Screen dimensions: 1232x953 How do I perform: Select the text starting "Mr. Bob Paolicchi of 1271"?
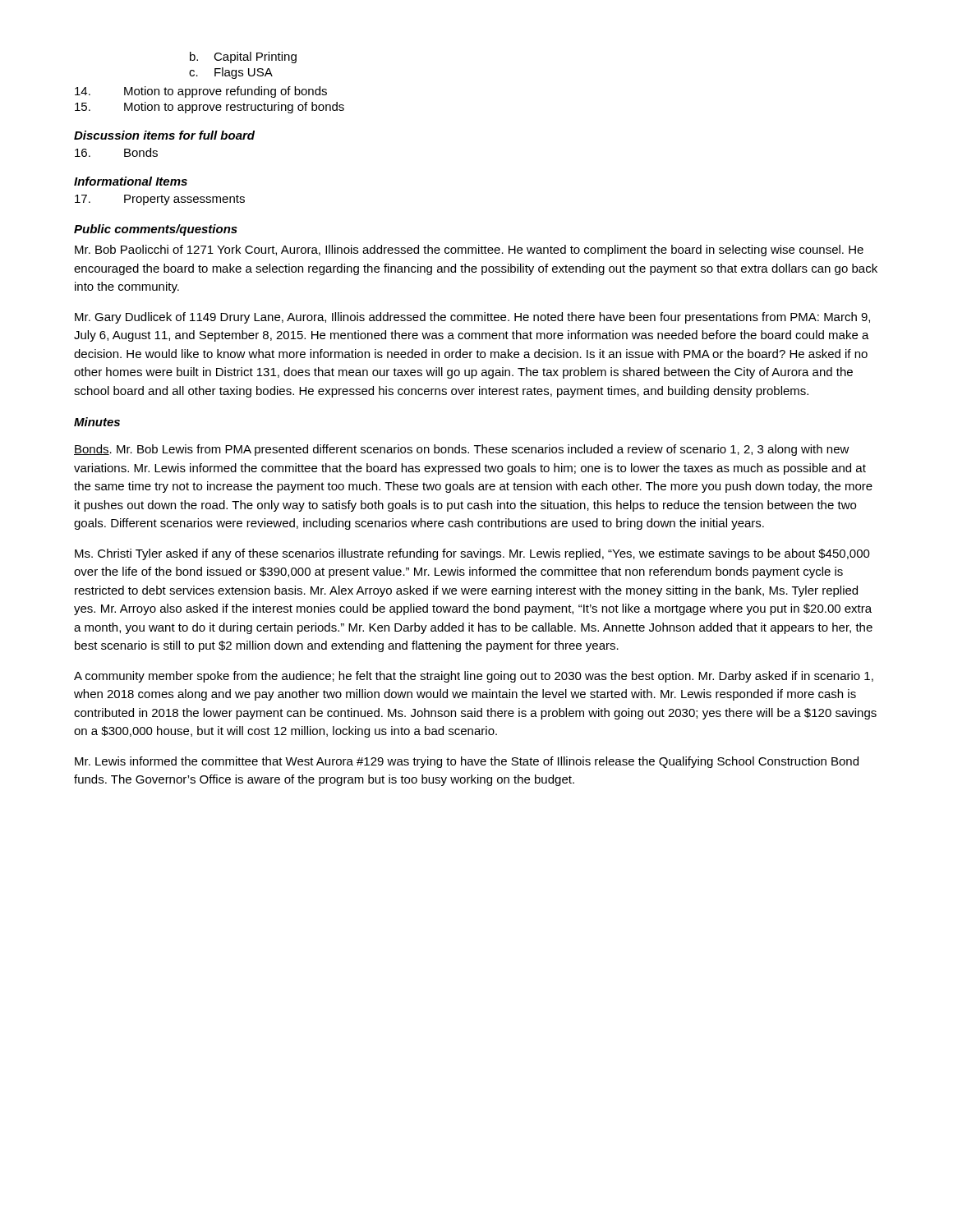coord(476,268)
